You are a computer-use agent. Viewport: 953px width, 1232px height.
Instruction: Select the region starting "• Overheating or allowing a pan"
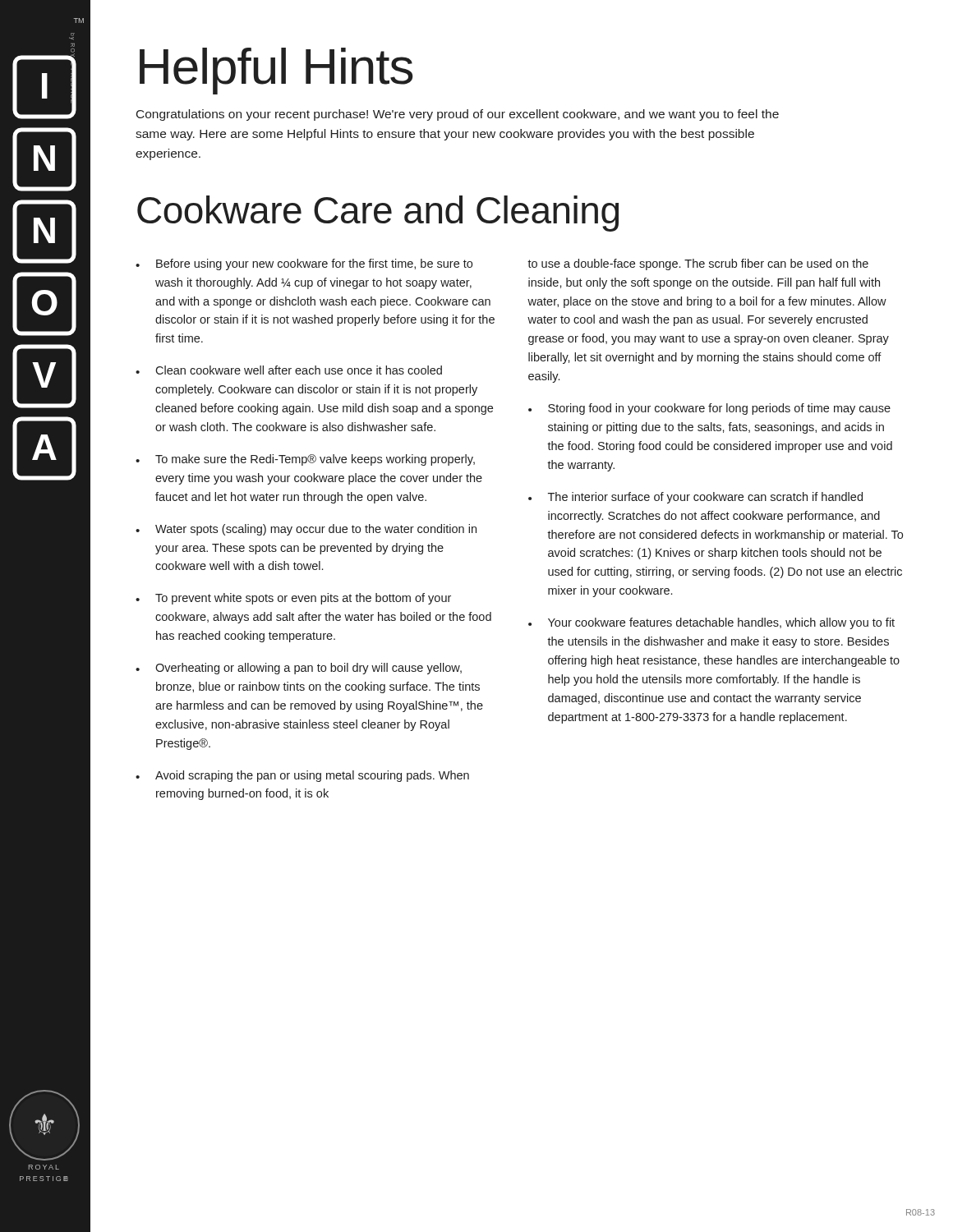[x=315, y=706]
